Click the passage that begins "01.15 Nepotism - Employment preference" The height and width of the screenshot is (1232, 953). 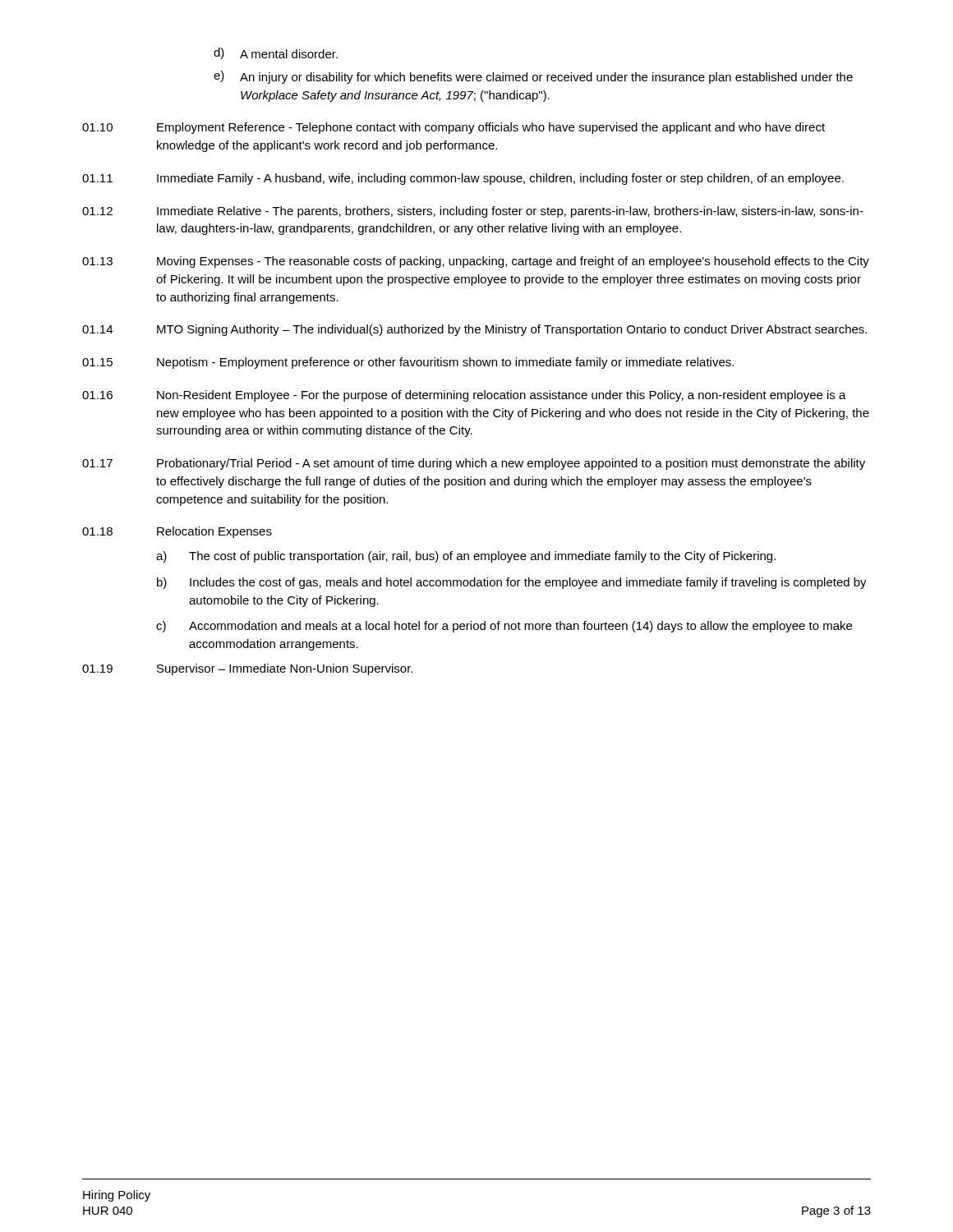click(x=476, y=362)
